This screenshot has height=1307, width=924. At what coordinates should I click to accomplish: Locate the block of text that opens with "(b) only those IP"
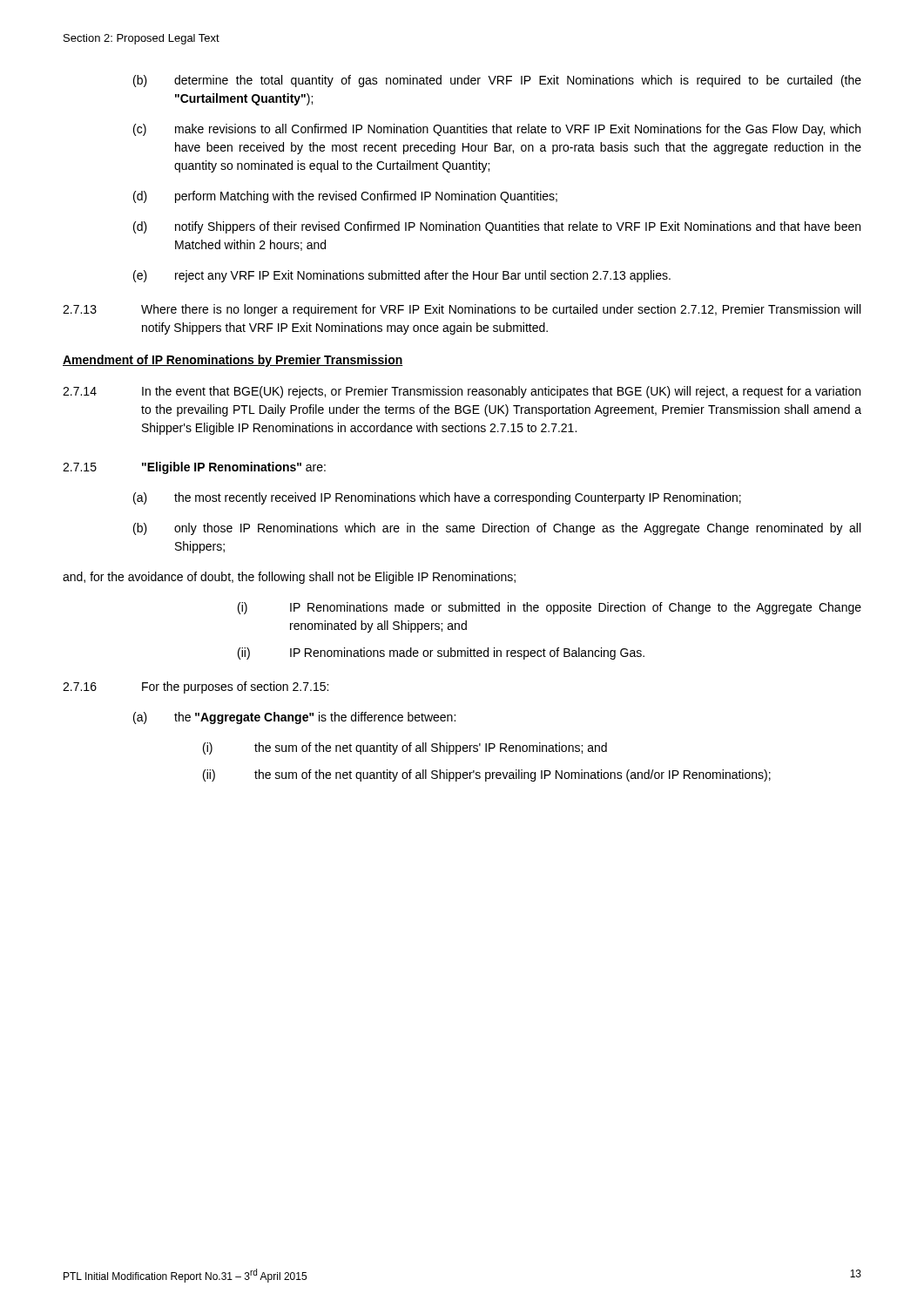[x=462, y=538]
